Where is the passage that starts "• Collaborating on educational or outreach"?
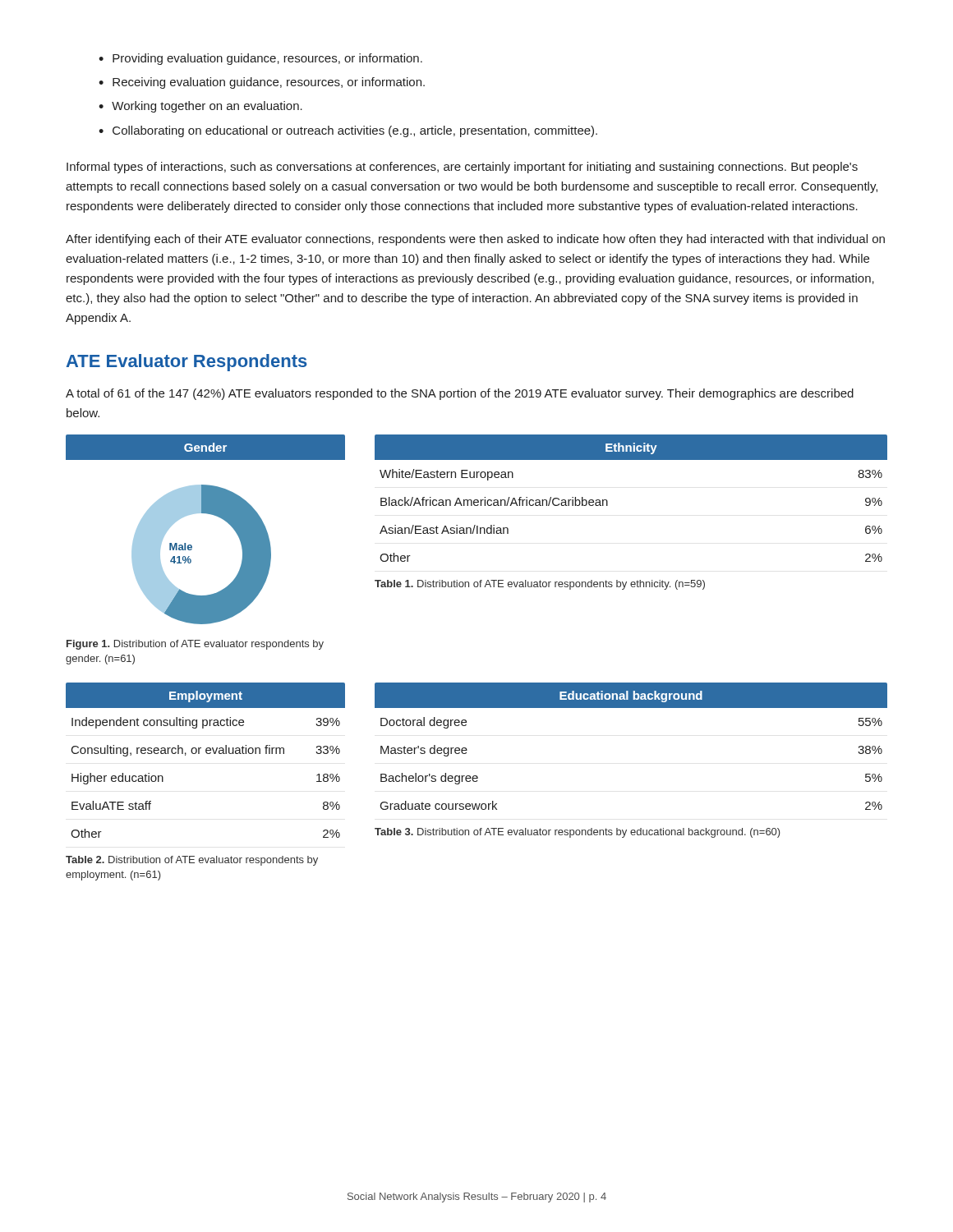This screenshot has height=1232, width=953. coord(348,132)
